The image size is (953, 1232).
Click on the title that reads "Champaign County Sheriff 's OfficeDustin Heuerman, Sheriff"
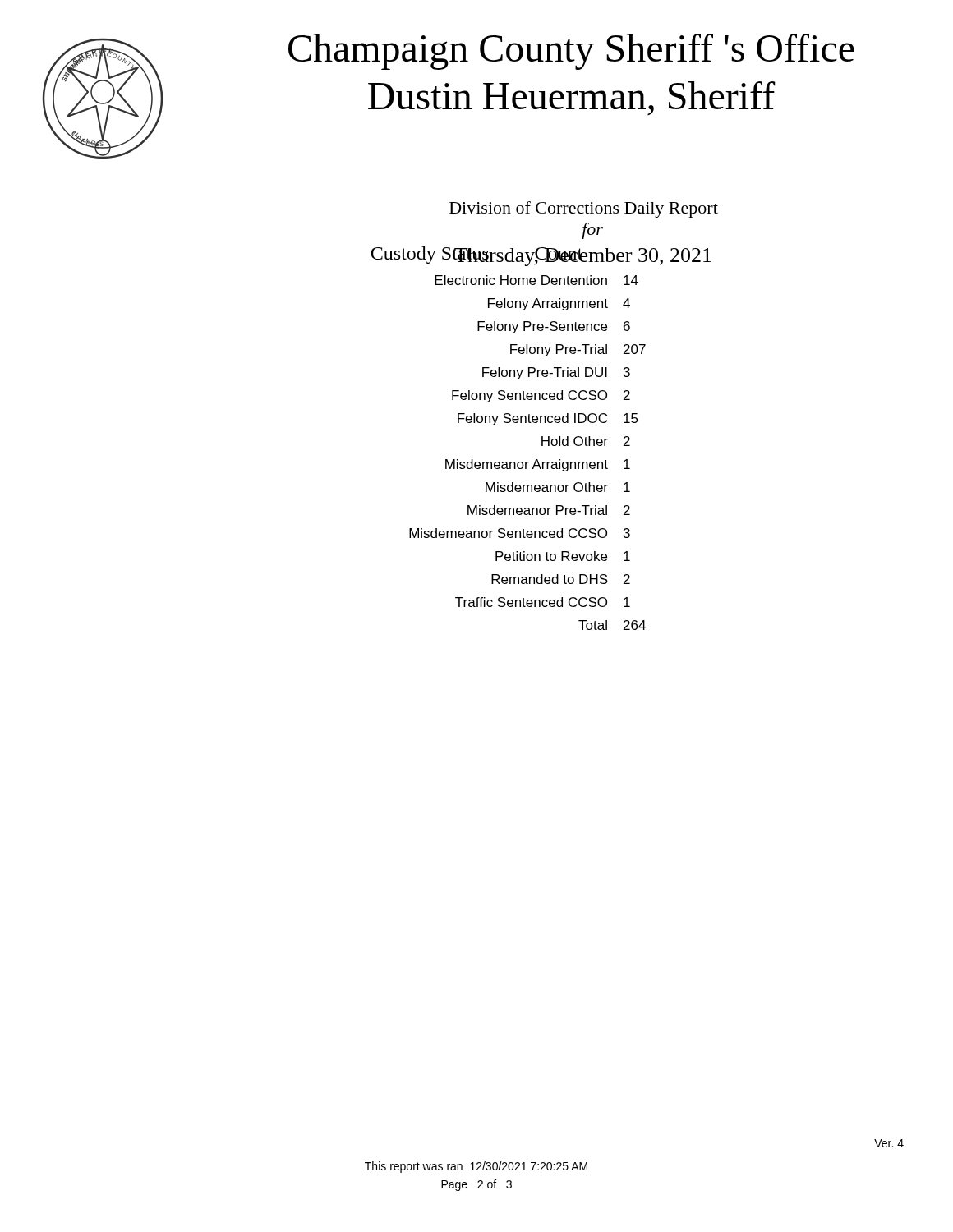point(571,72)
